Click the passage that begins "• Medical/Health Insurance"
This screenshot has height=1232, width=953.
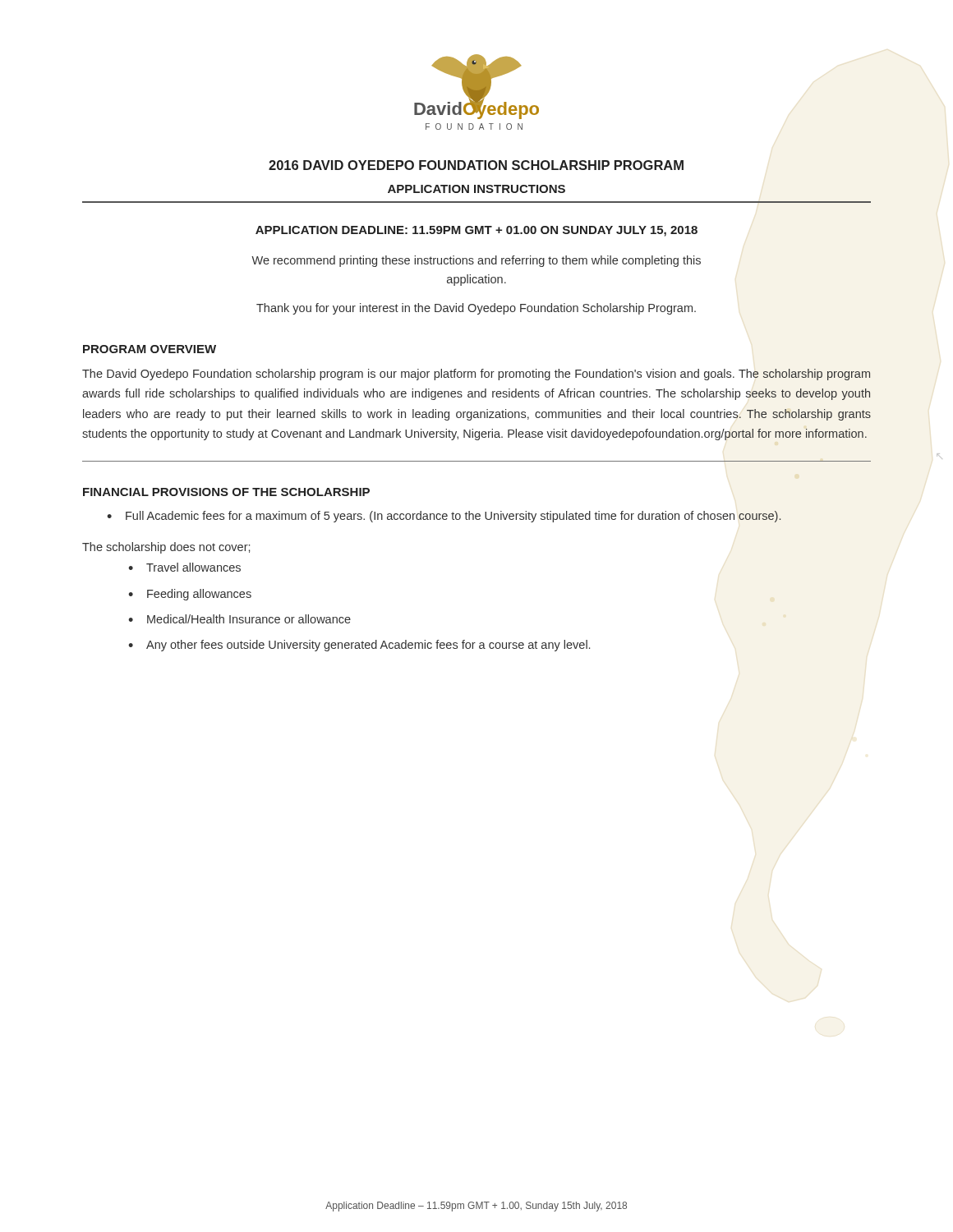(x=239, y=619)
